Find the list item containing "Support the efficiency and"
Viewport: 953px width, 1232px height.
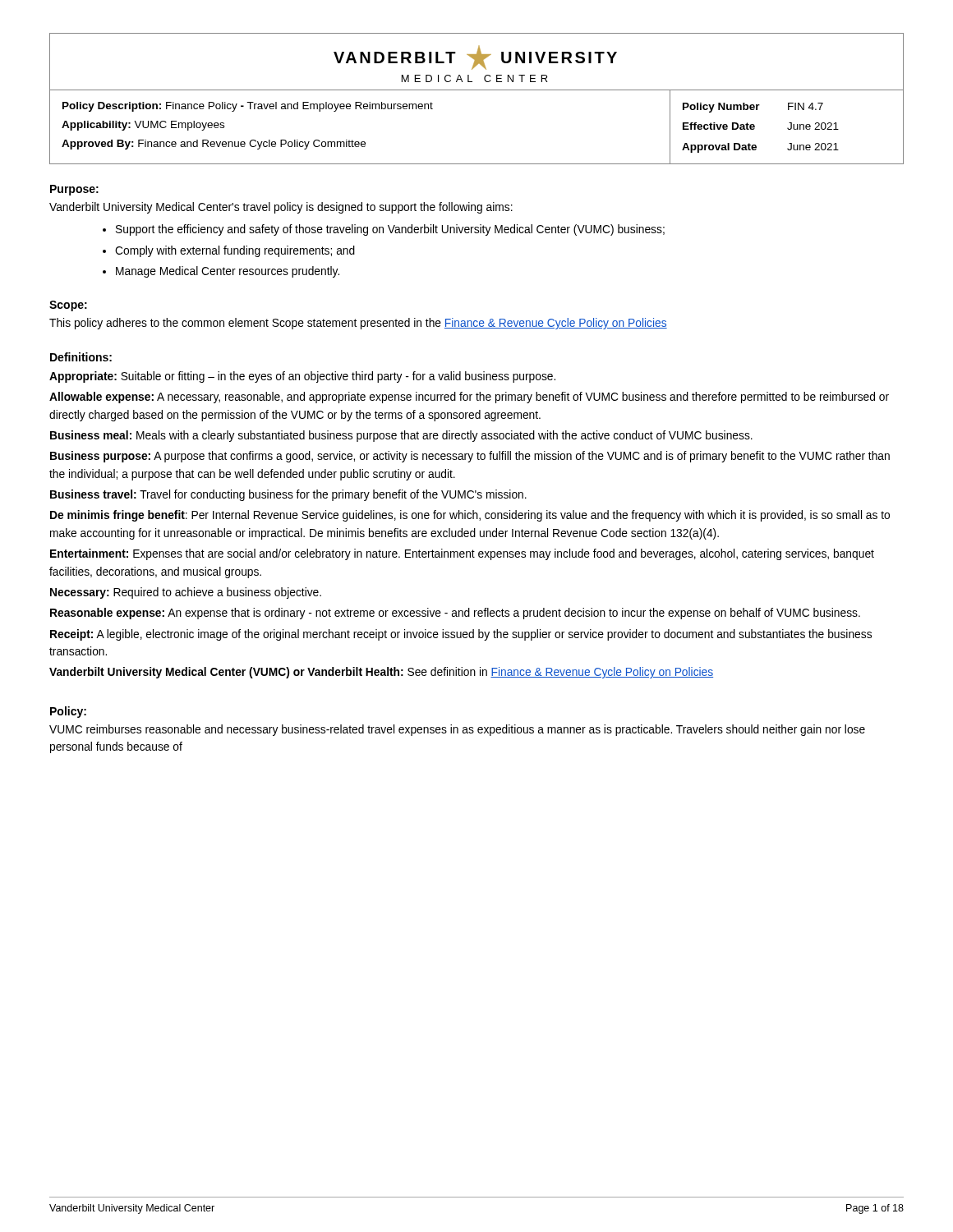coord(390,230)
